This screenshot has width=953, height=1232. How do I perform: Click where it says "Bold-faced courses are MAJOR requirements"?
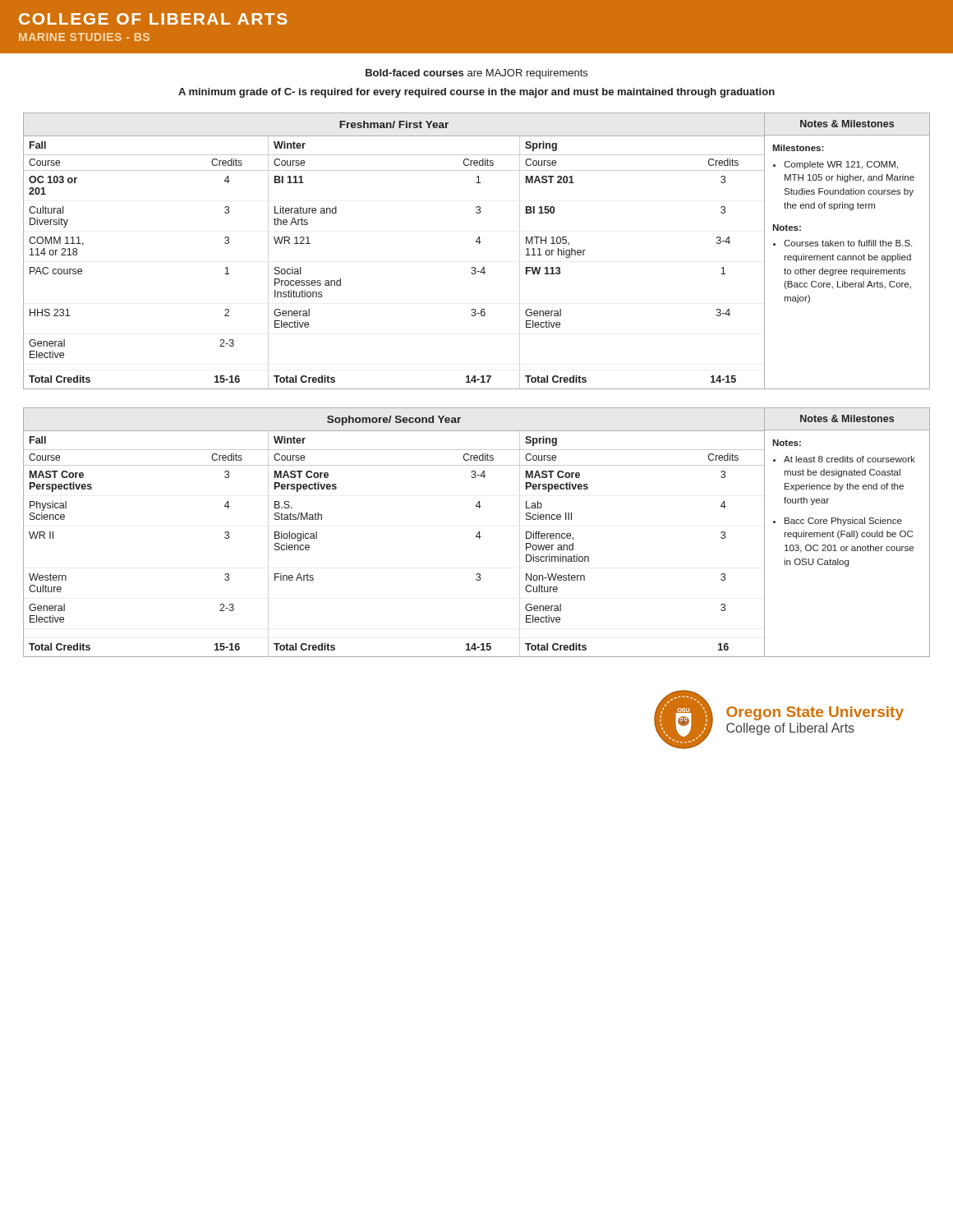click(x=476, y=73)
